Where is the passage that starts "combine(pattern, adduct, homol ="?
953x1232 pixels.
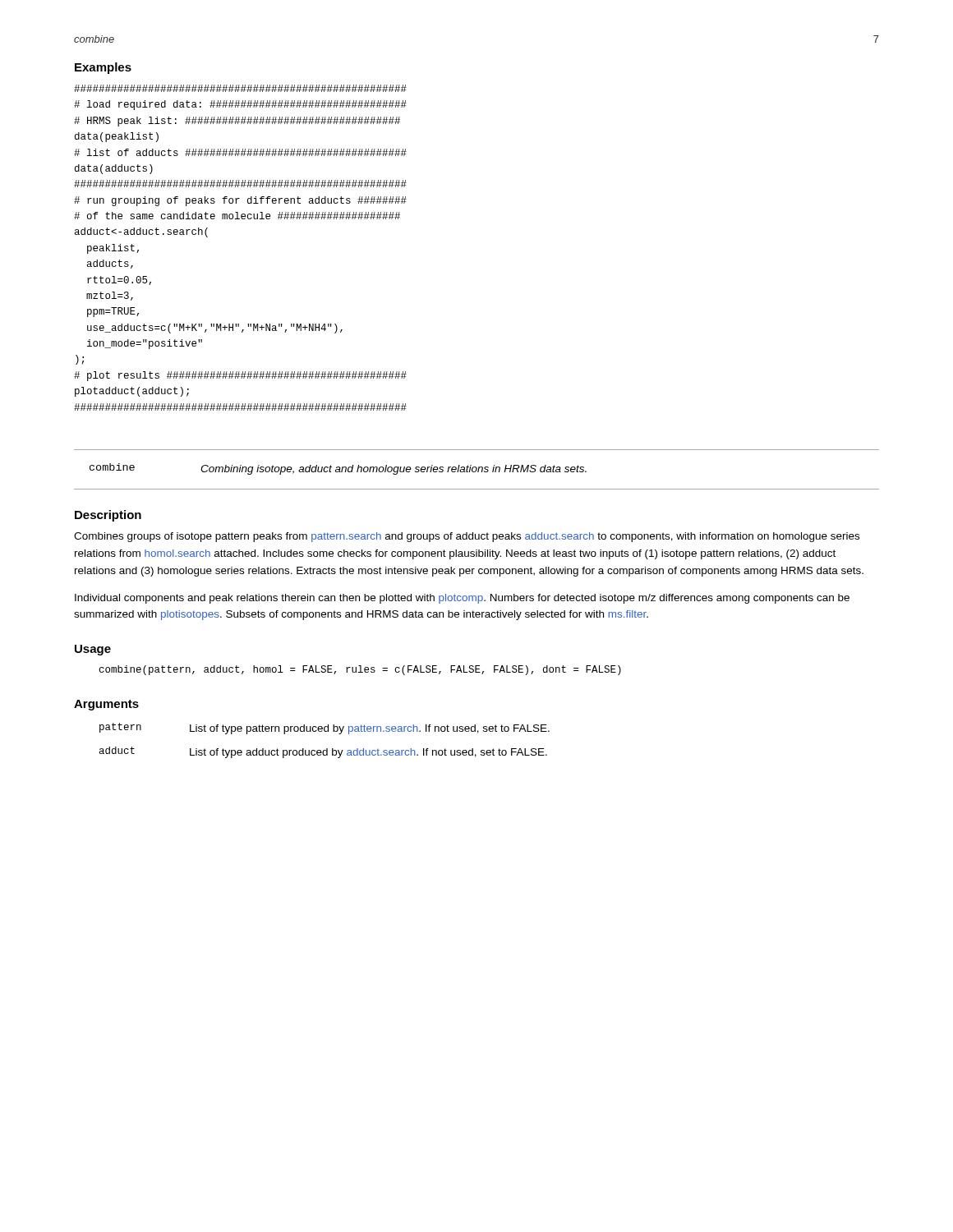[360, 671]
